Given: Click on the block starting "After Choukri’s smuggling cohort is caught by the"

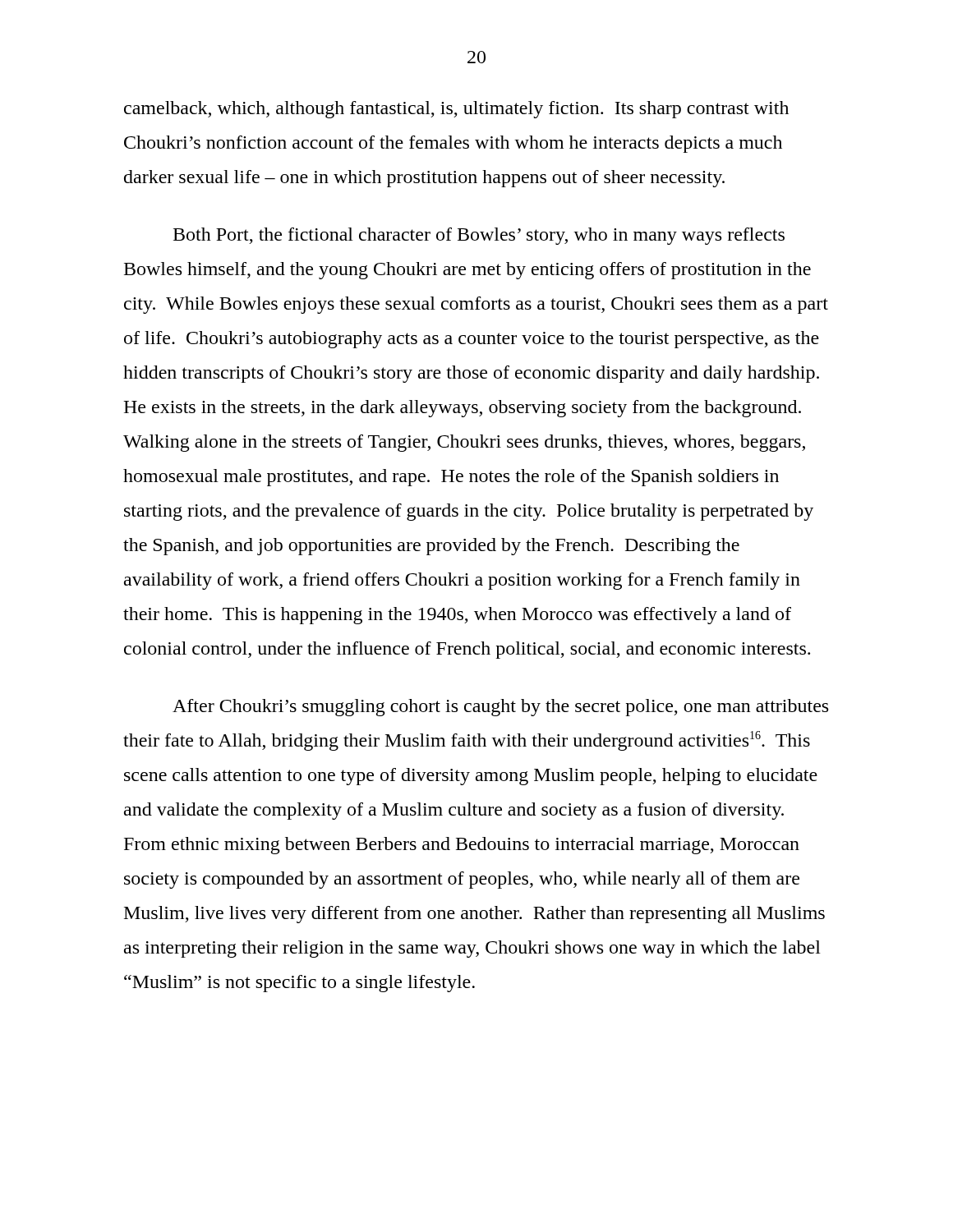Looking at the screenshot, I should [x=476, y=844].
